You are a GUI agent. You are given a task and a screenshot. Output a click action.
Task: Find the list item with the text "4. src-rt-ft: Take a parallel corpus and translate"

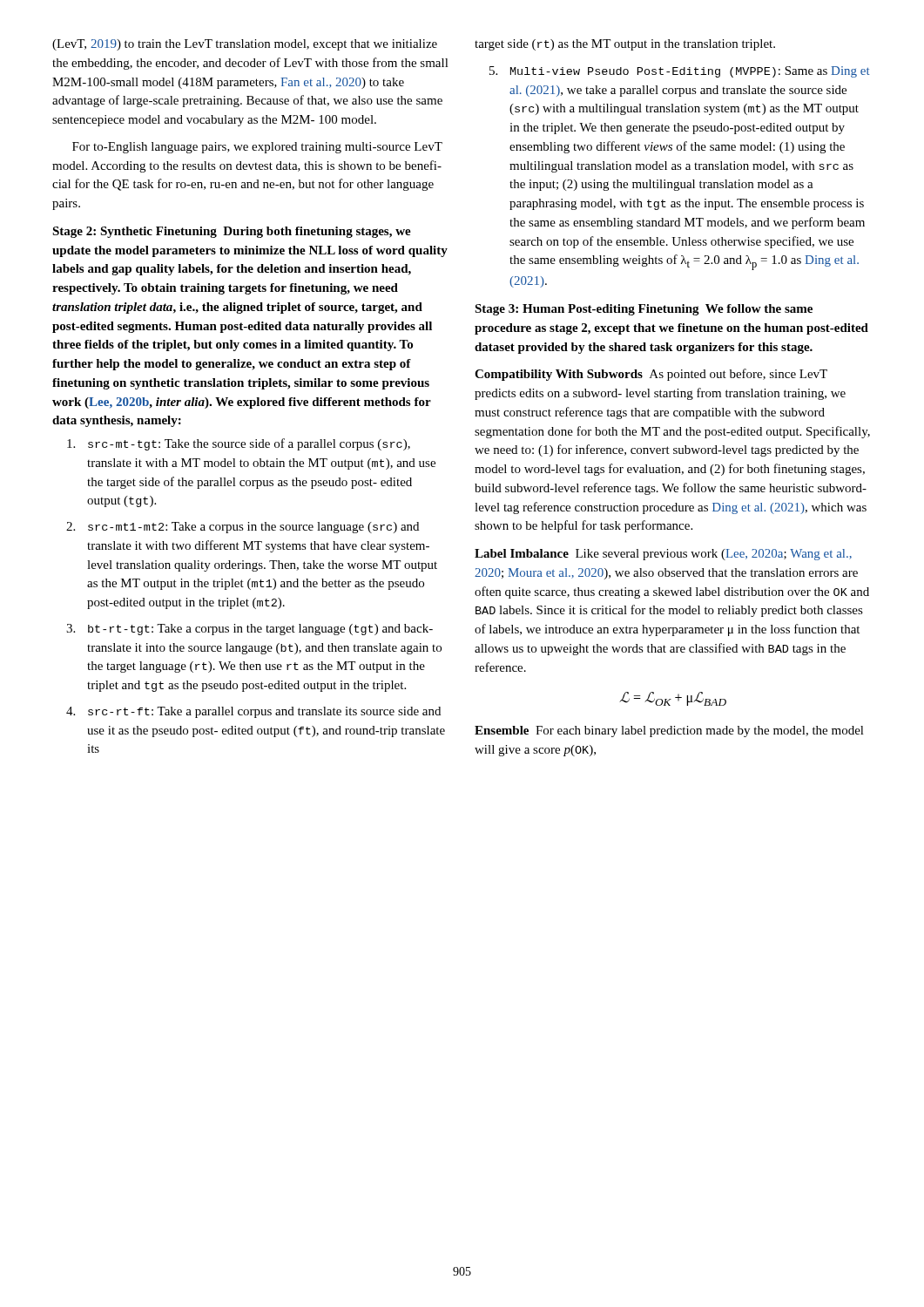click(257, 731)
